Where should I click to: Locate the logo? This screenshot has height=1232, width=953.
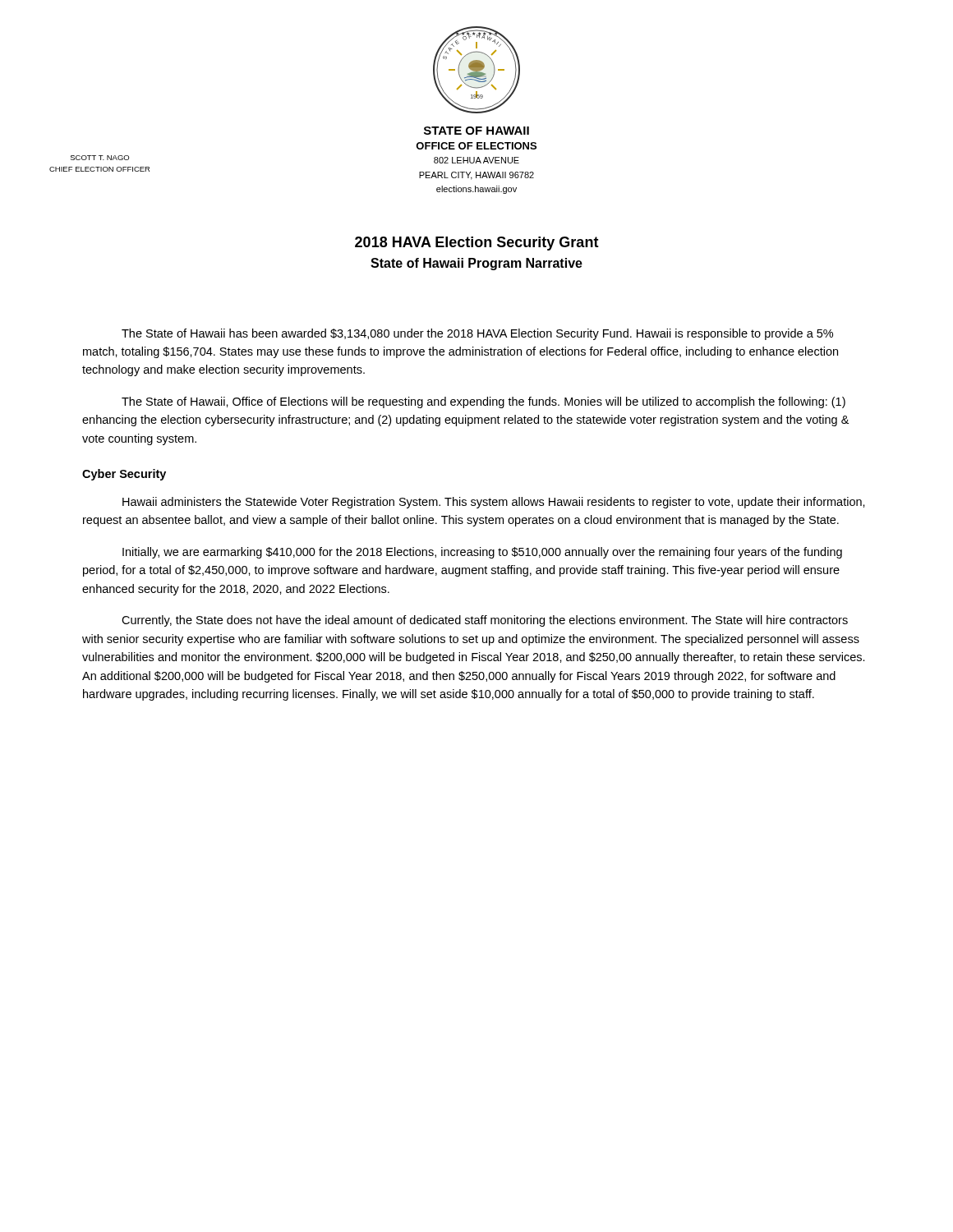(476, 111)
